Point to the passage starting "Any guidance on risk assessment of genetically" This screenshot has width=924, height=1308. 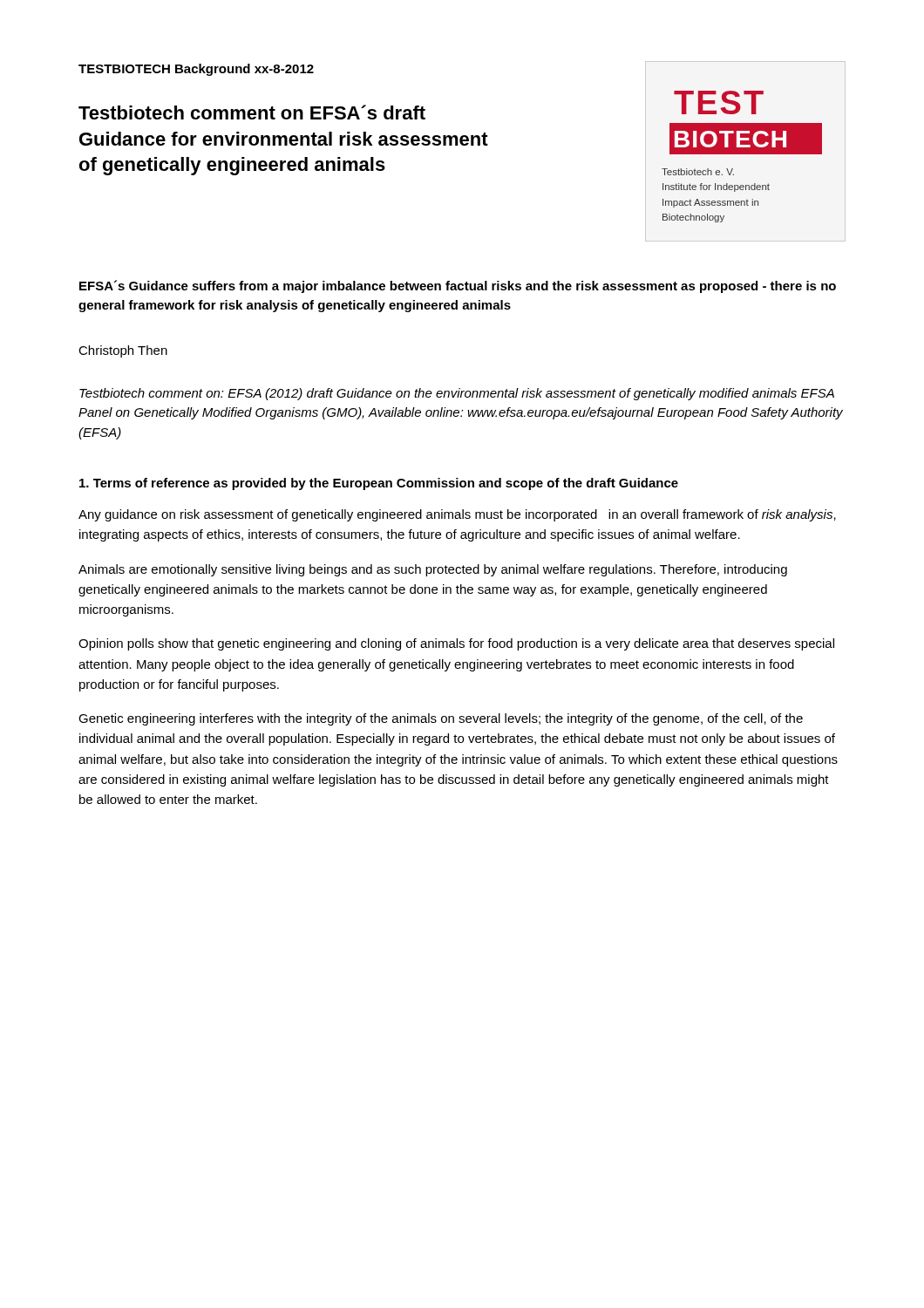(457, 524)
